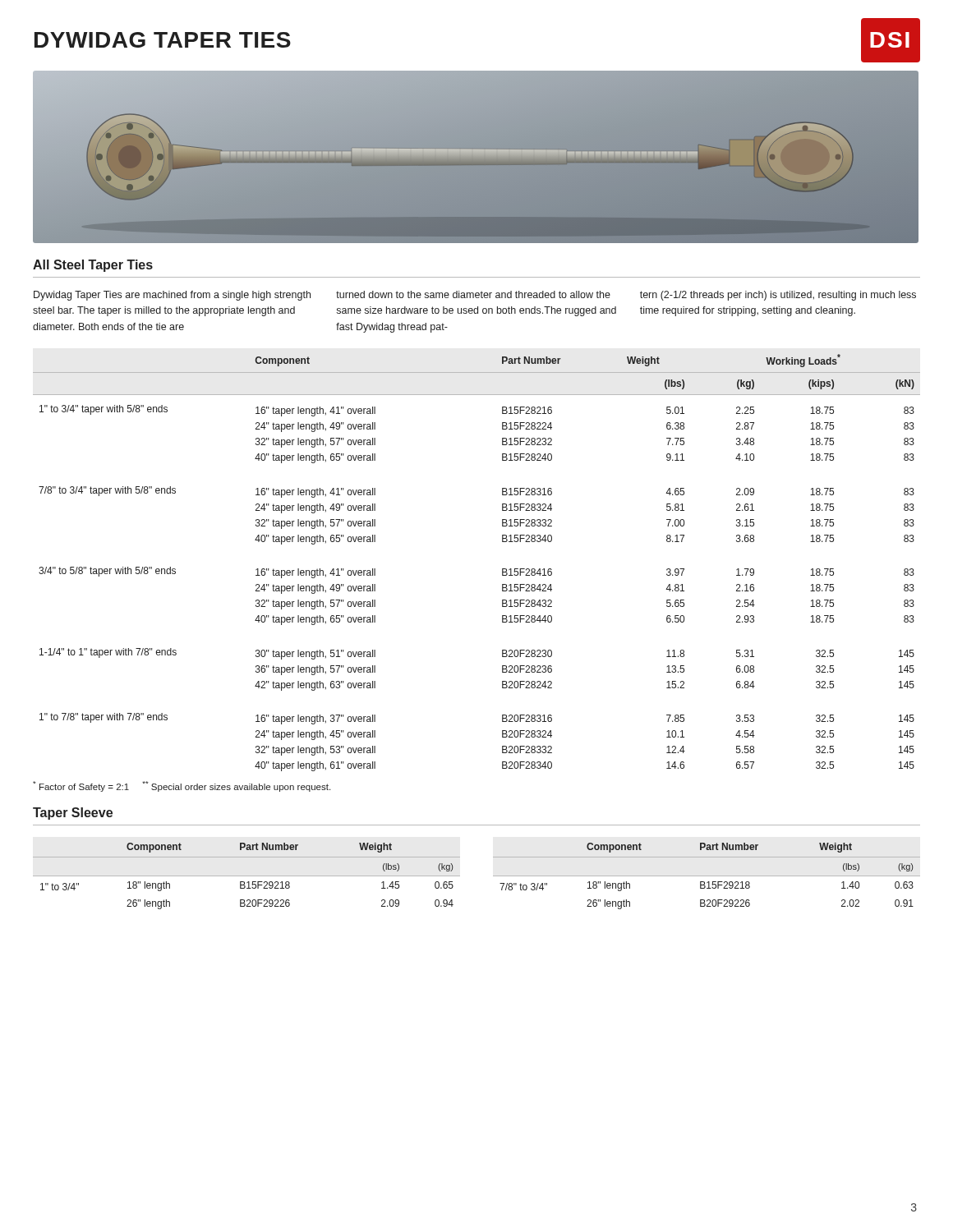Find "All Steel Taper Ties" on this page
The width and height of the screenshot is (953, 1232).
click(x=93, y=265)
